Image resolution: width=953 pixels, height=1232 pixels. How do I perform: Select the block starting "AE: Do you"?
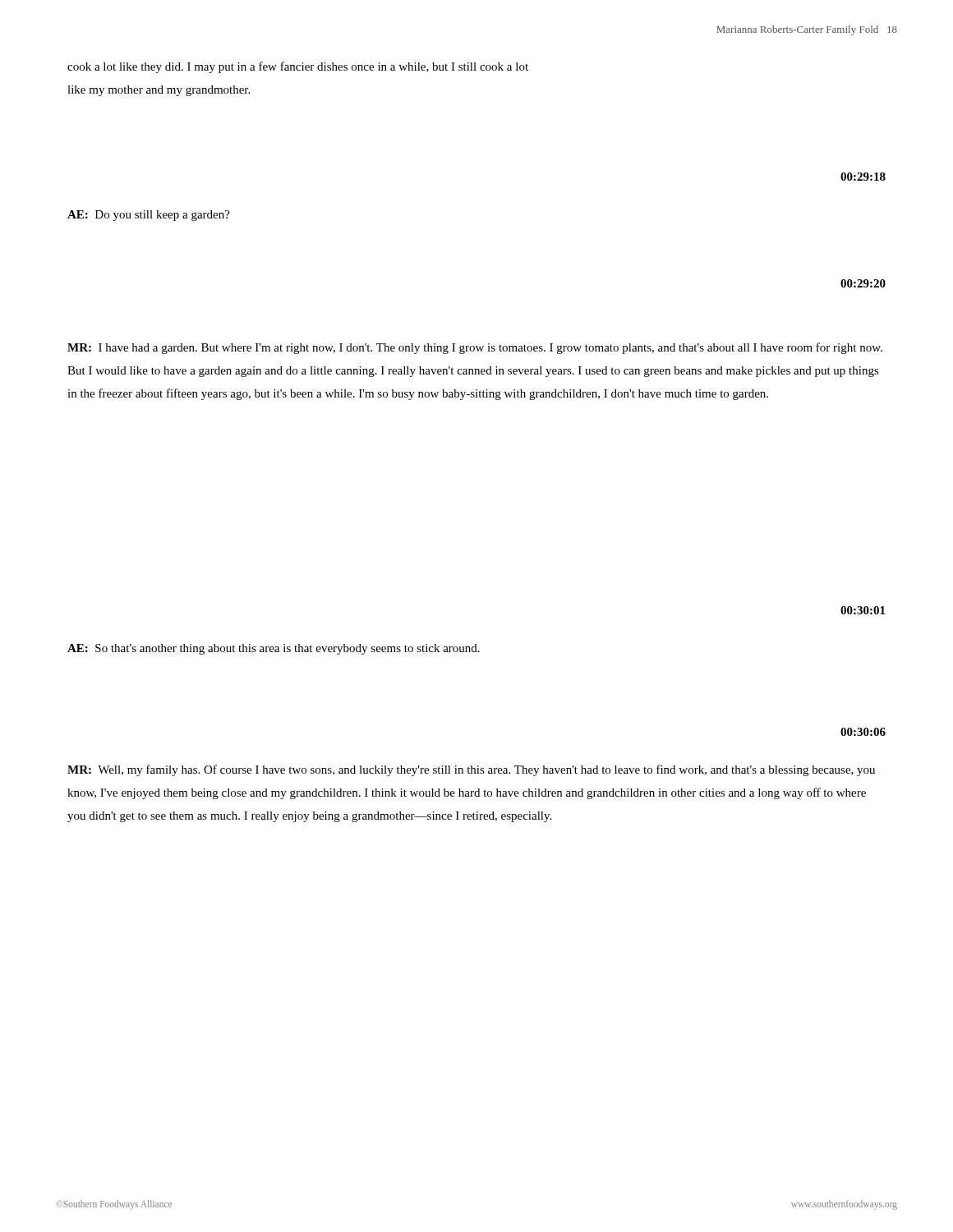[x=149, y=214]
